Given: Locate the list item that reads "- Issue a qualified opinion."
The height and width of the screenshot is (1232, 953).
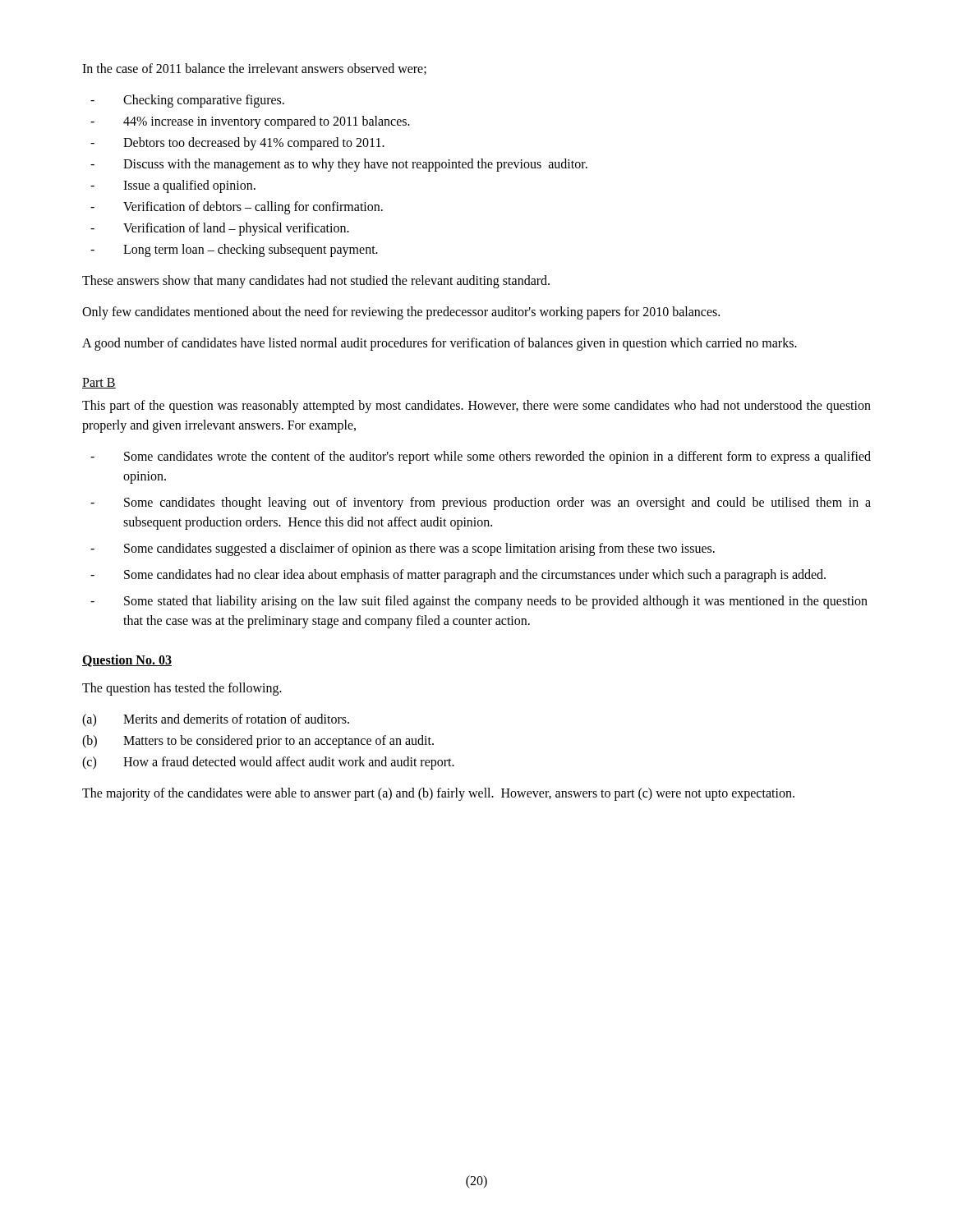Looking at the screenshot, I should coord(173,186).
